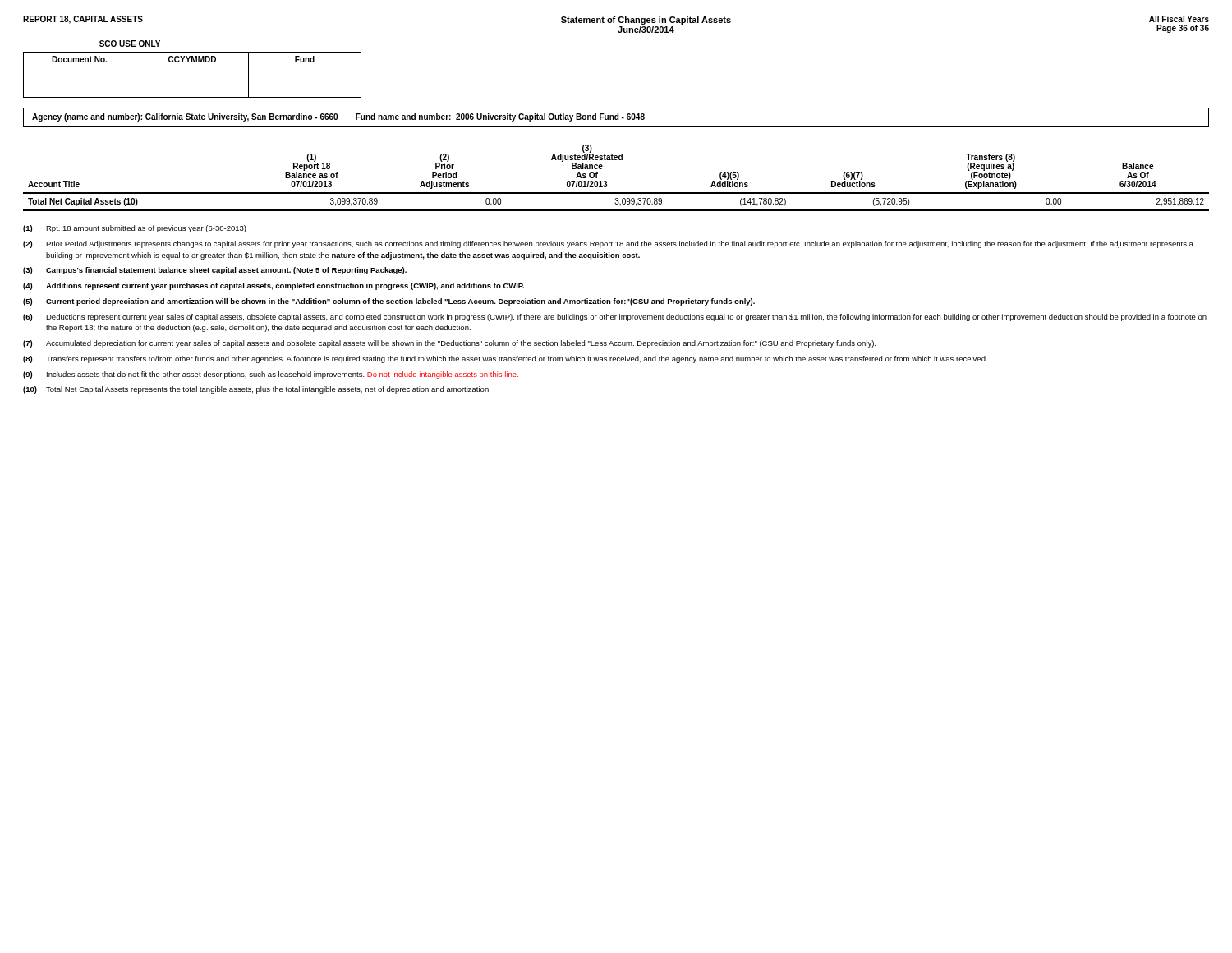Click on the text starting "Fund name and number: 2006 University Capital Outlay"
This screenshot has width=1232, height=953.
click(500, 117)
